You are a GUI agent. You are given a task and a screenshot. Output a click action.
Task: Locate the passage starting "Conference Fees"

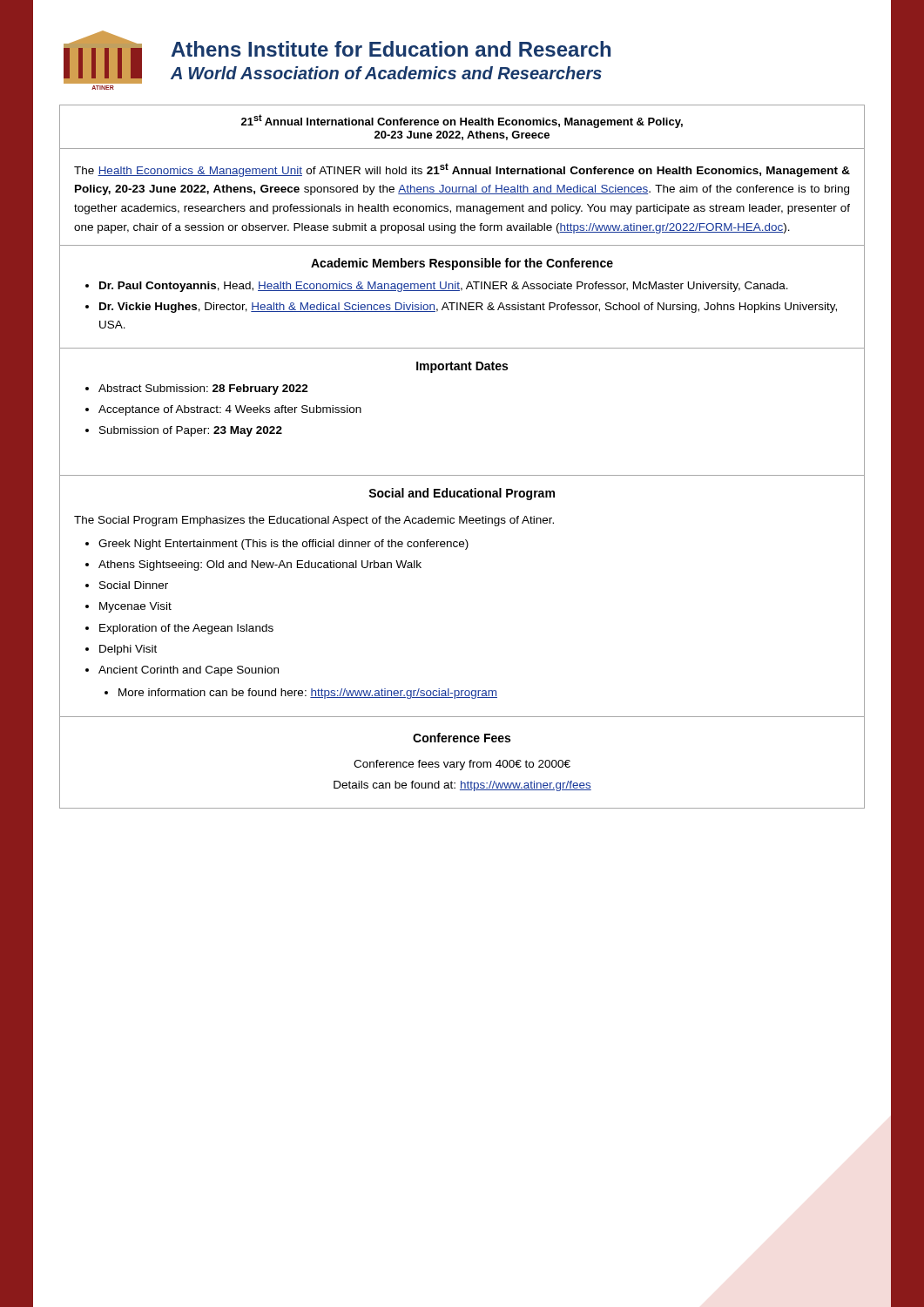pyautogui.click(x=462, y=738)
